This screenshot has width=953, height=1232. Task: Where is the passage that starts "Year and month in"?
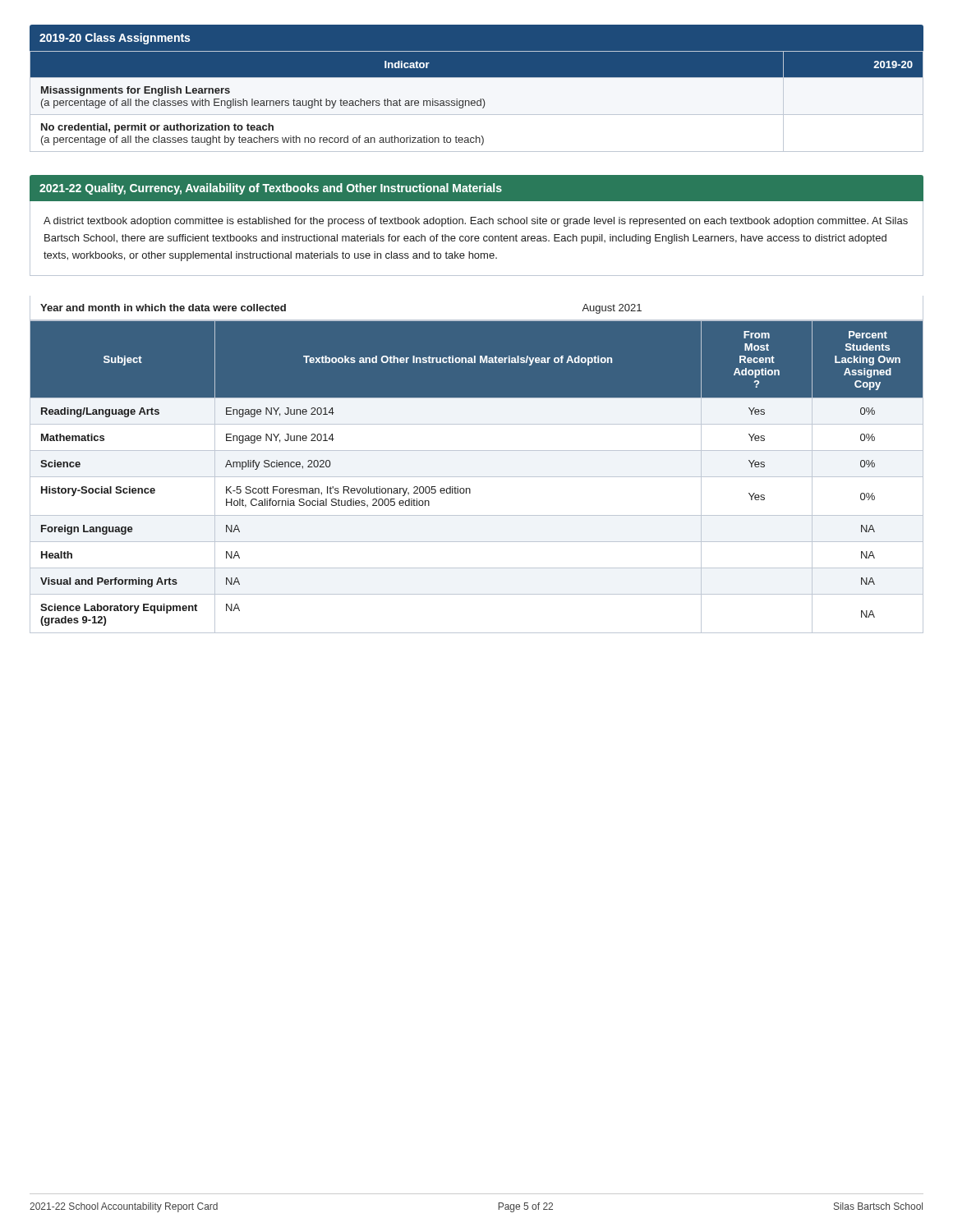476,308
